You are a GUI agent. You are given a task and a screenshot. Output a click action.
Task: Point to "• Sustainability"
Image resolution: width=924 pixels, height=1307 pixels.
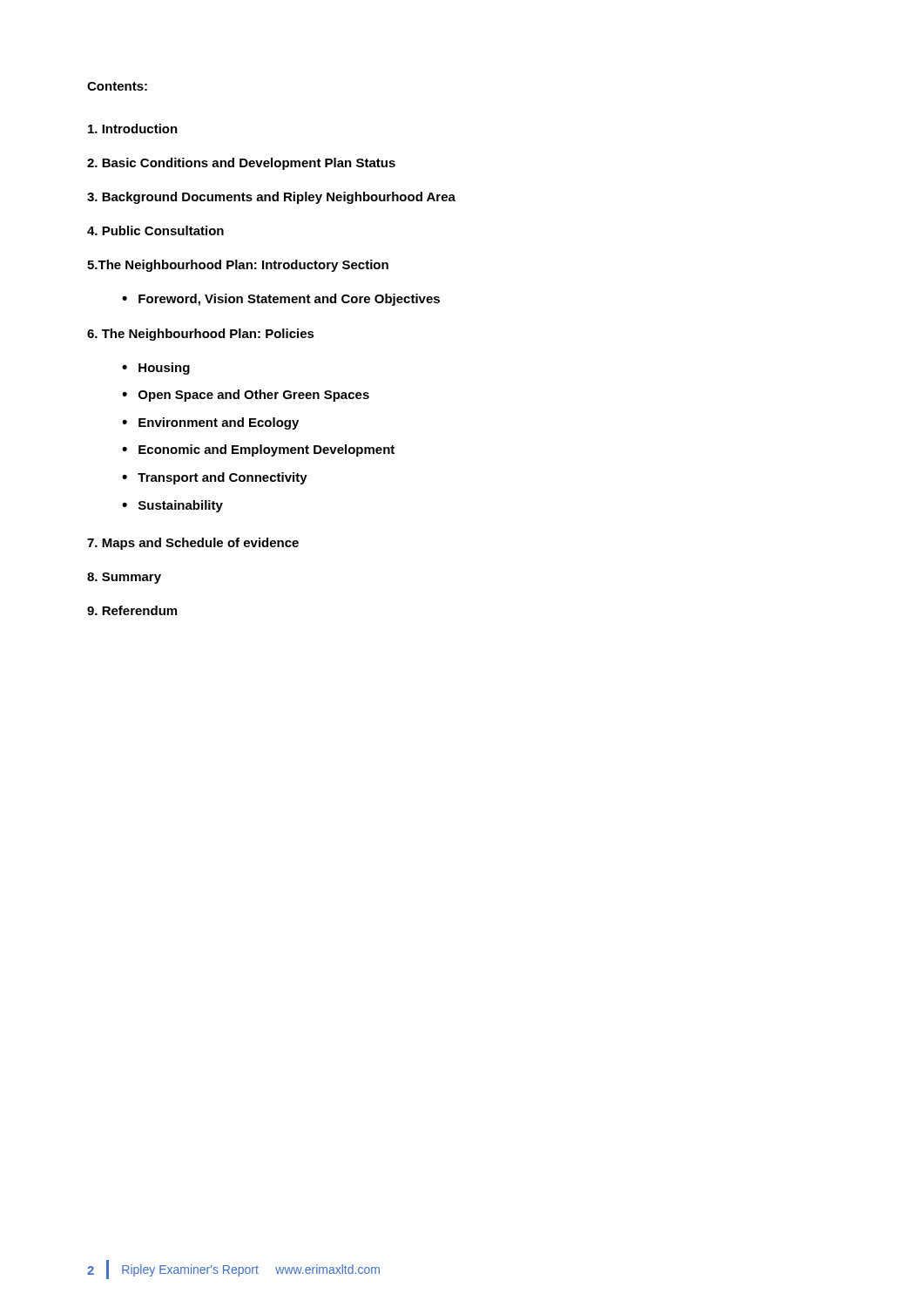tap(172, 505)
